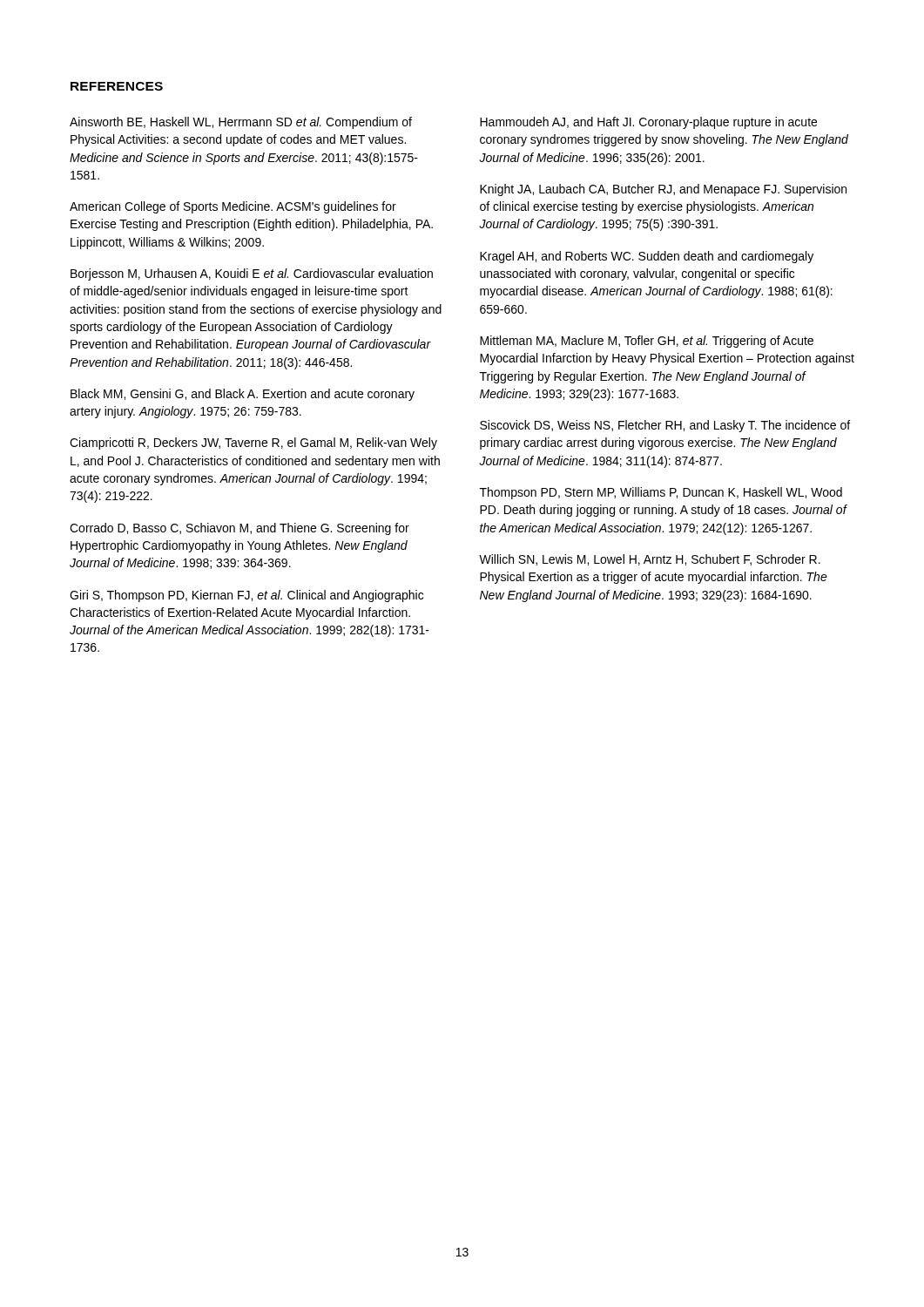
Task: Find the list item that says "Knight JA, Laubach CA, Butcher RJ,"
Action: click(663, 207)
